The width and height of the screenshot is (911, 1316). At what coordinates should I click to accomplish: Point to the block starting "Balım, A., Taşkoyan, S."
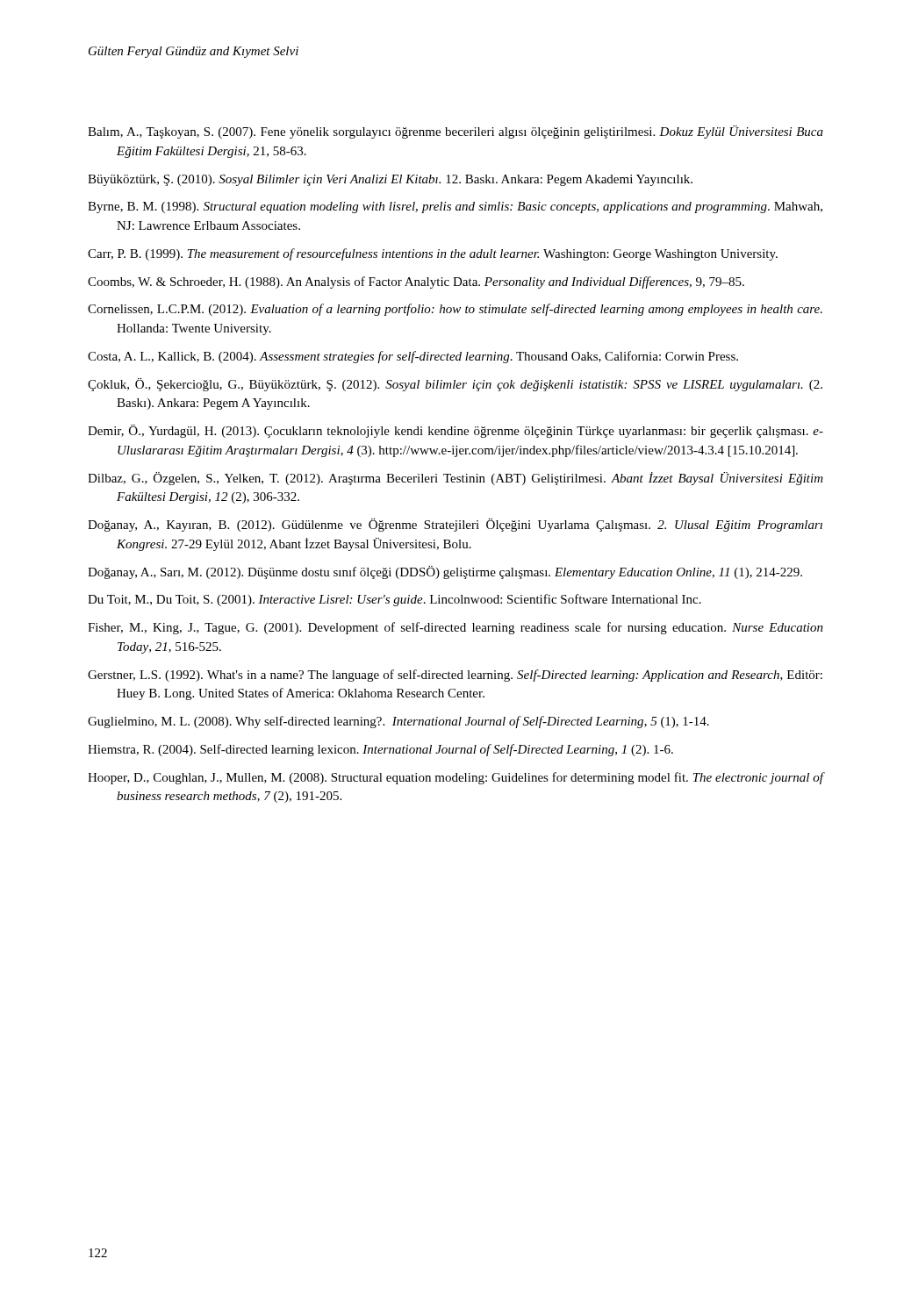tap(456, 141)
